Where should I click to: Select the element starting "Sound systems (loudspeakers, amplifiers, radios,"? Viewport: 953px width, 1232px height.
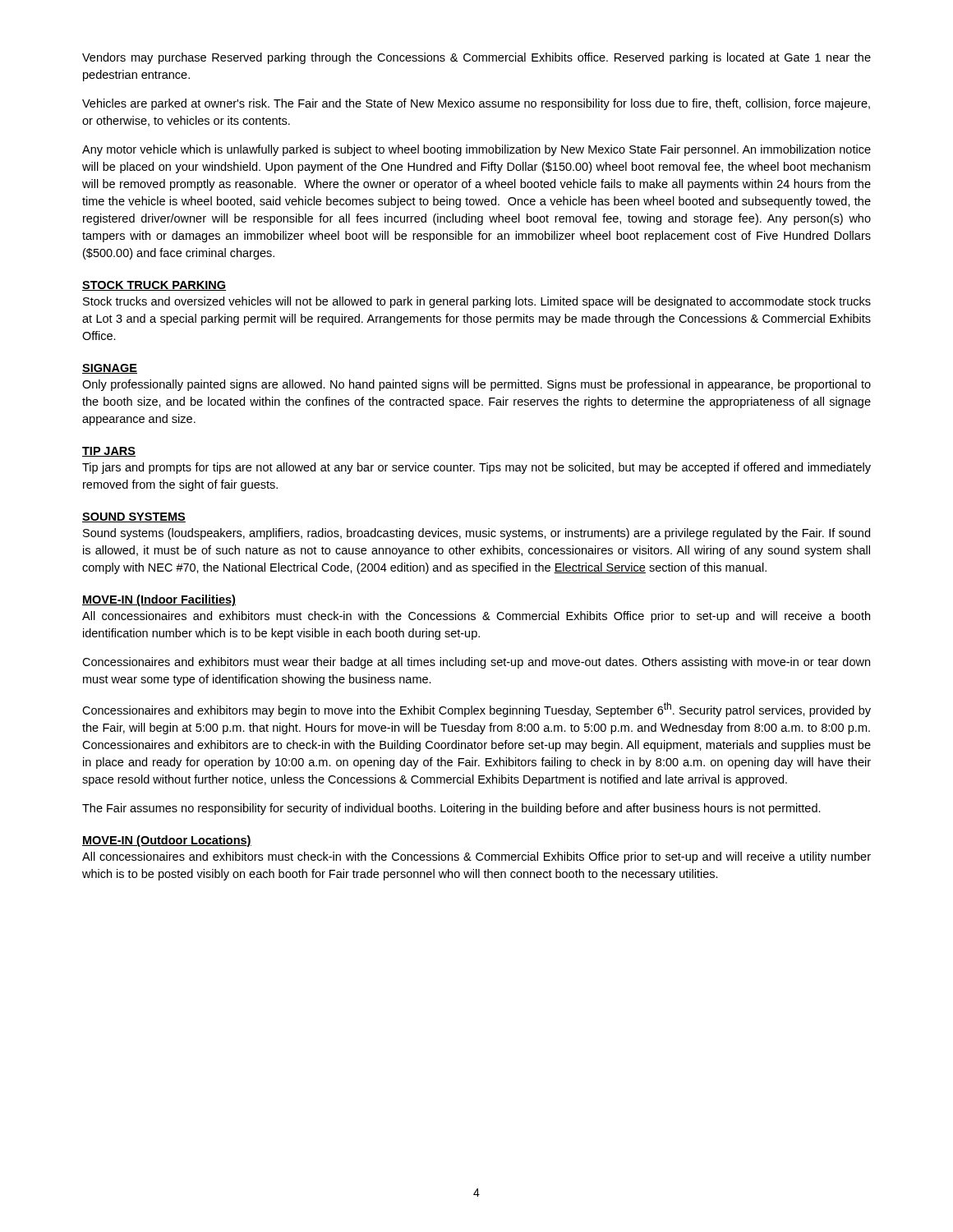pos(476,551)
